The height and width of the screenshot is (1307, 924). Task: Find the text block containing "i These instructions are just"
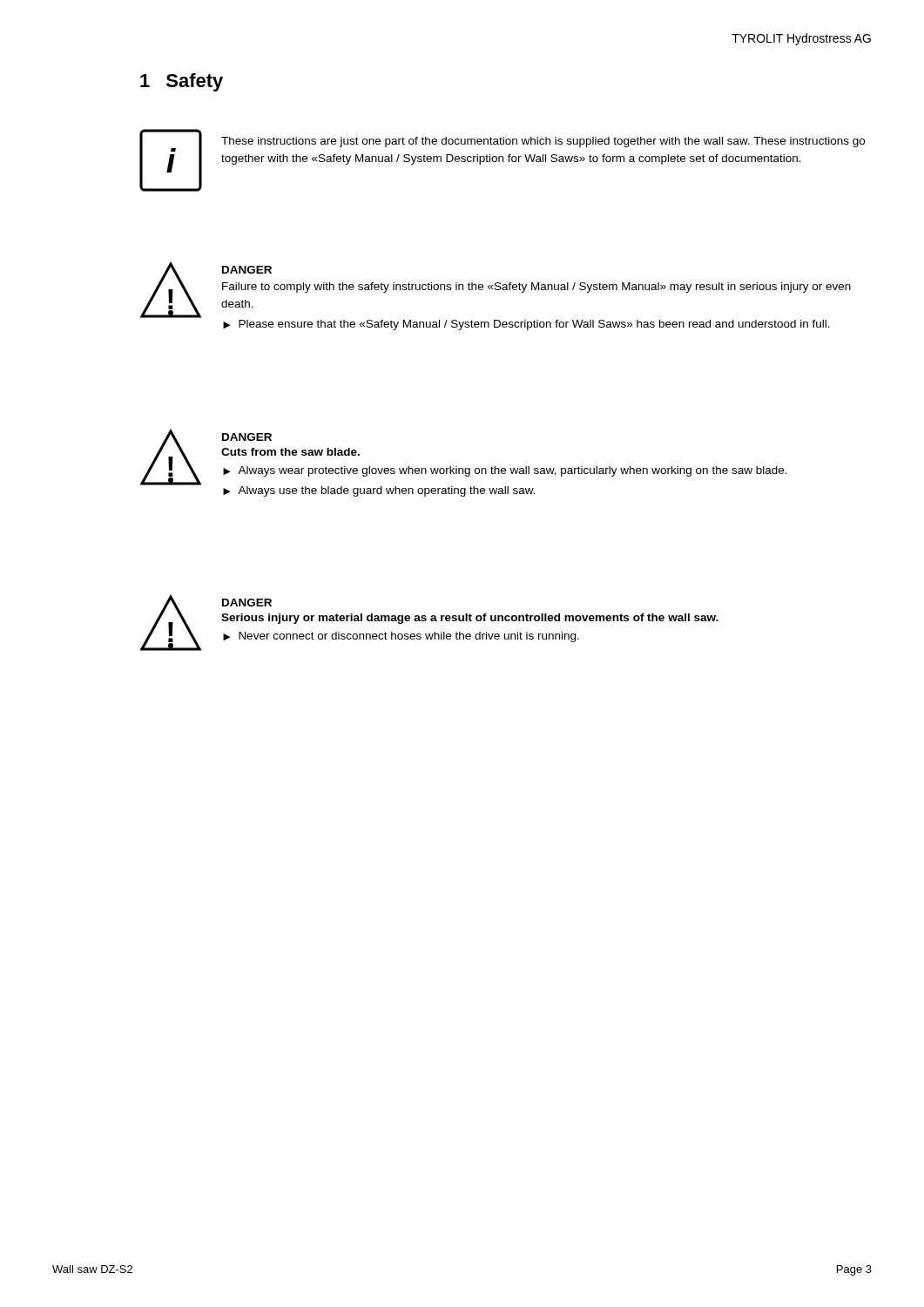[x=506, y=160]
